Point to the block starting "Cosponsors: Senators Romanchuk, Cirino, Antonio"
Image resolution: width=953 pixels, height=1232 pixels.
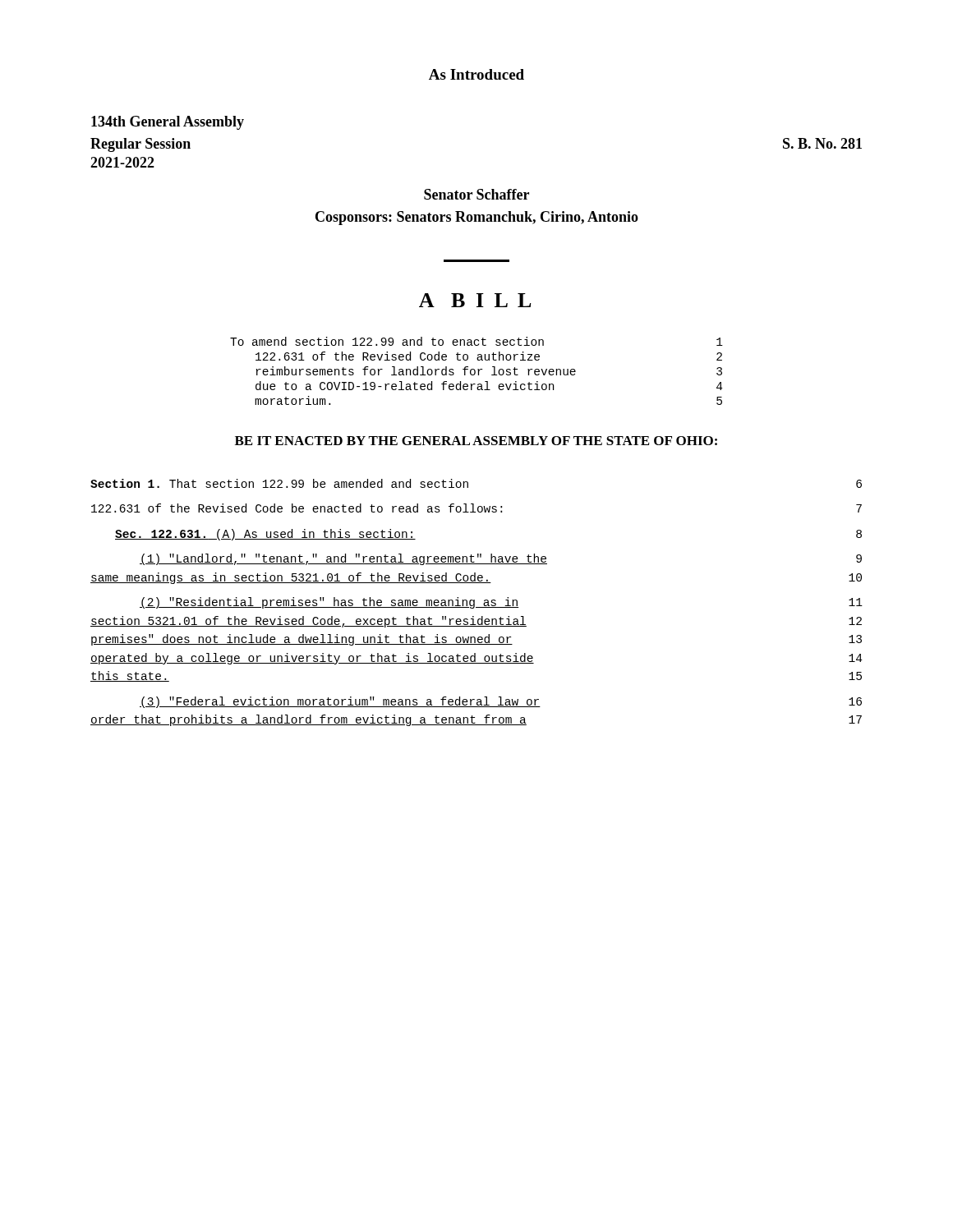pos(476,217)
